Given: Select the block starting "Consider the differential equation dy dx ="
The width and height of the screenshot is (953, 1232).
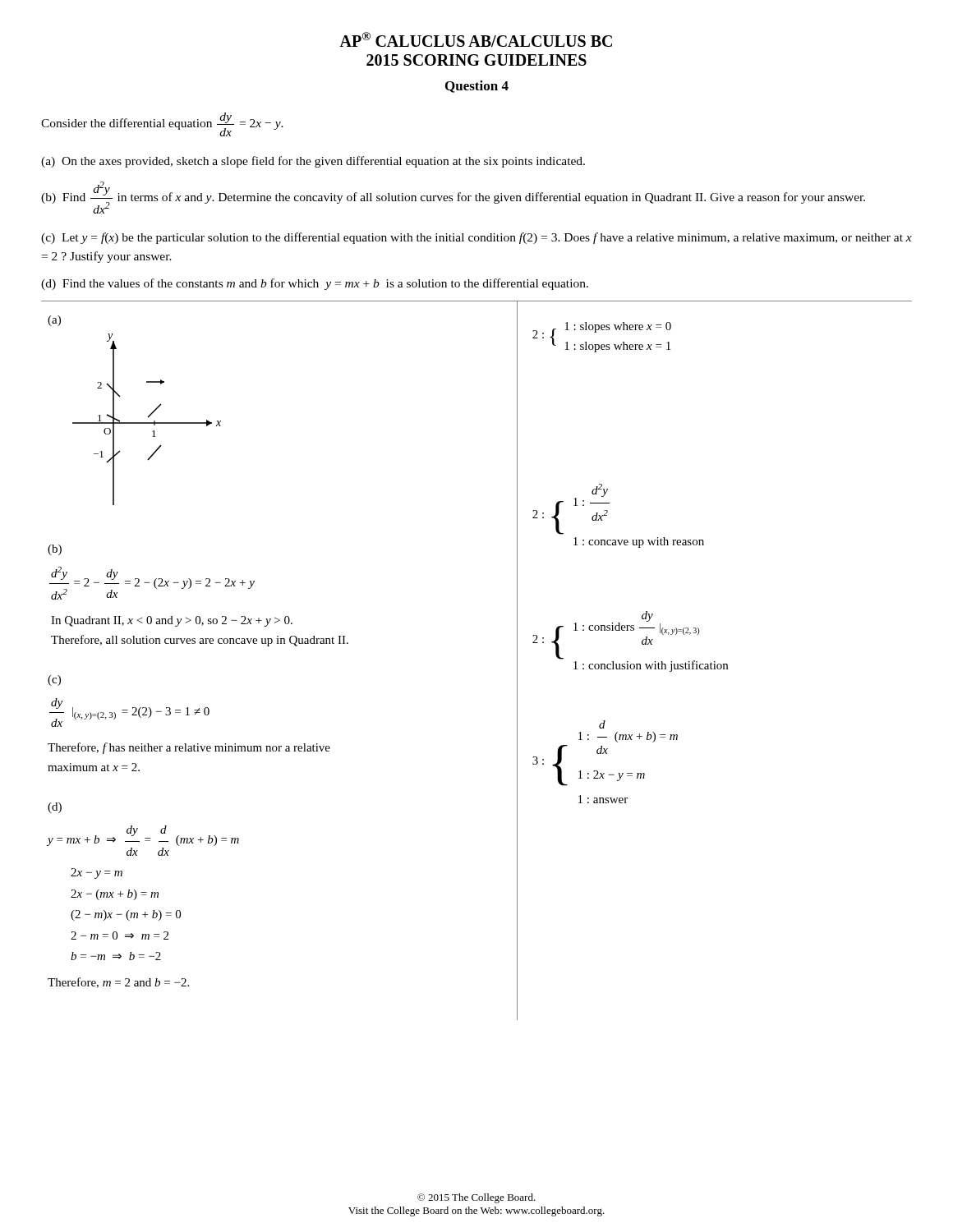Looking at the screenshot, I should [x=162, y=124].
